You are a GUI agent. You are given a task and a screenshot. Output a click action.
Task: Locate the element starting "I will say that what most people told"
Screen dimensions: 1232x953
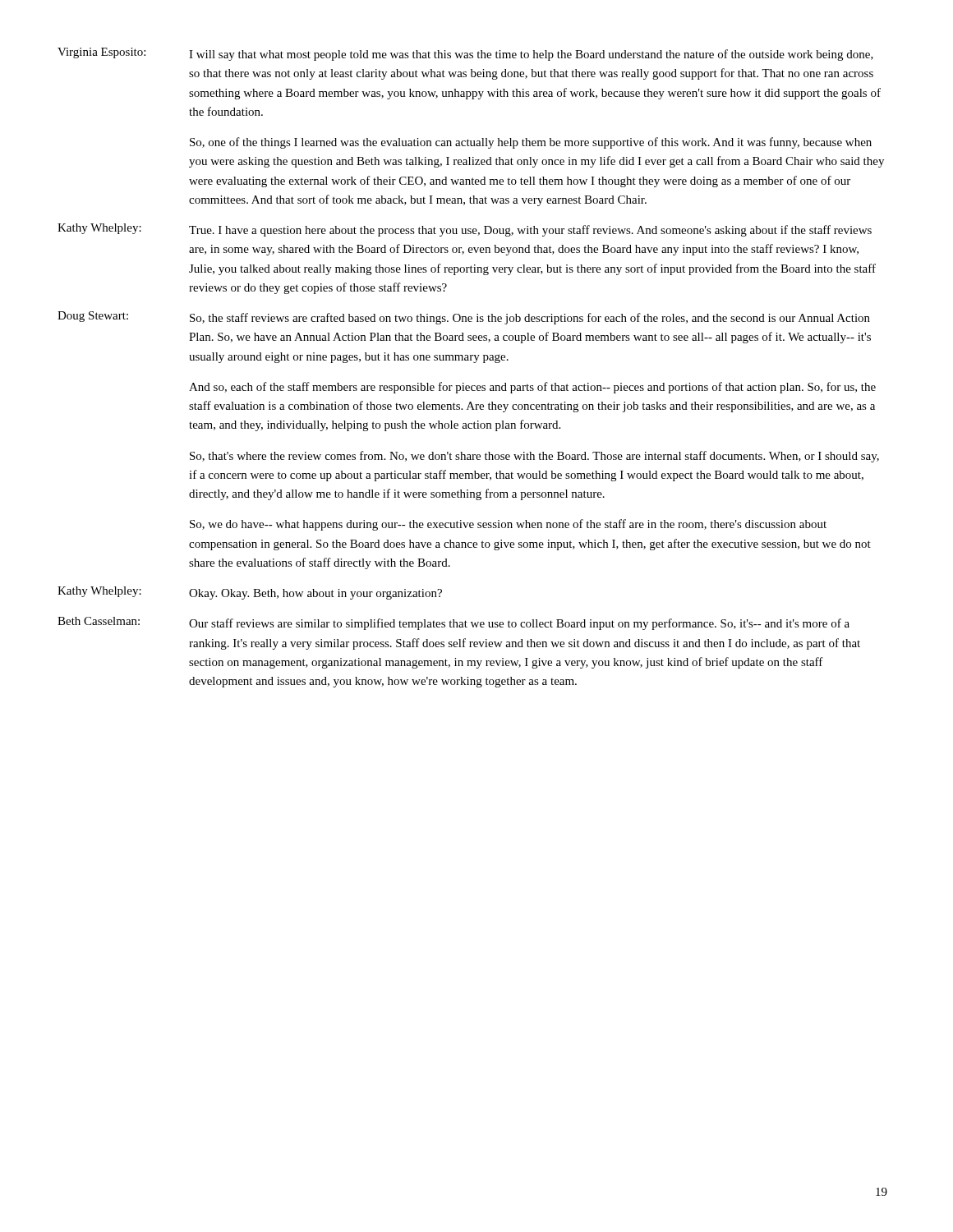(x=538, y=83)
